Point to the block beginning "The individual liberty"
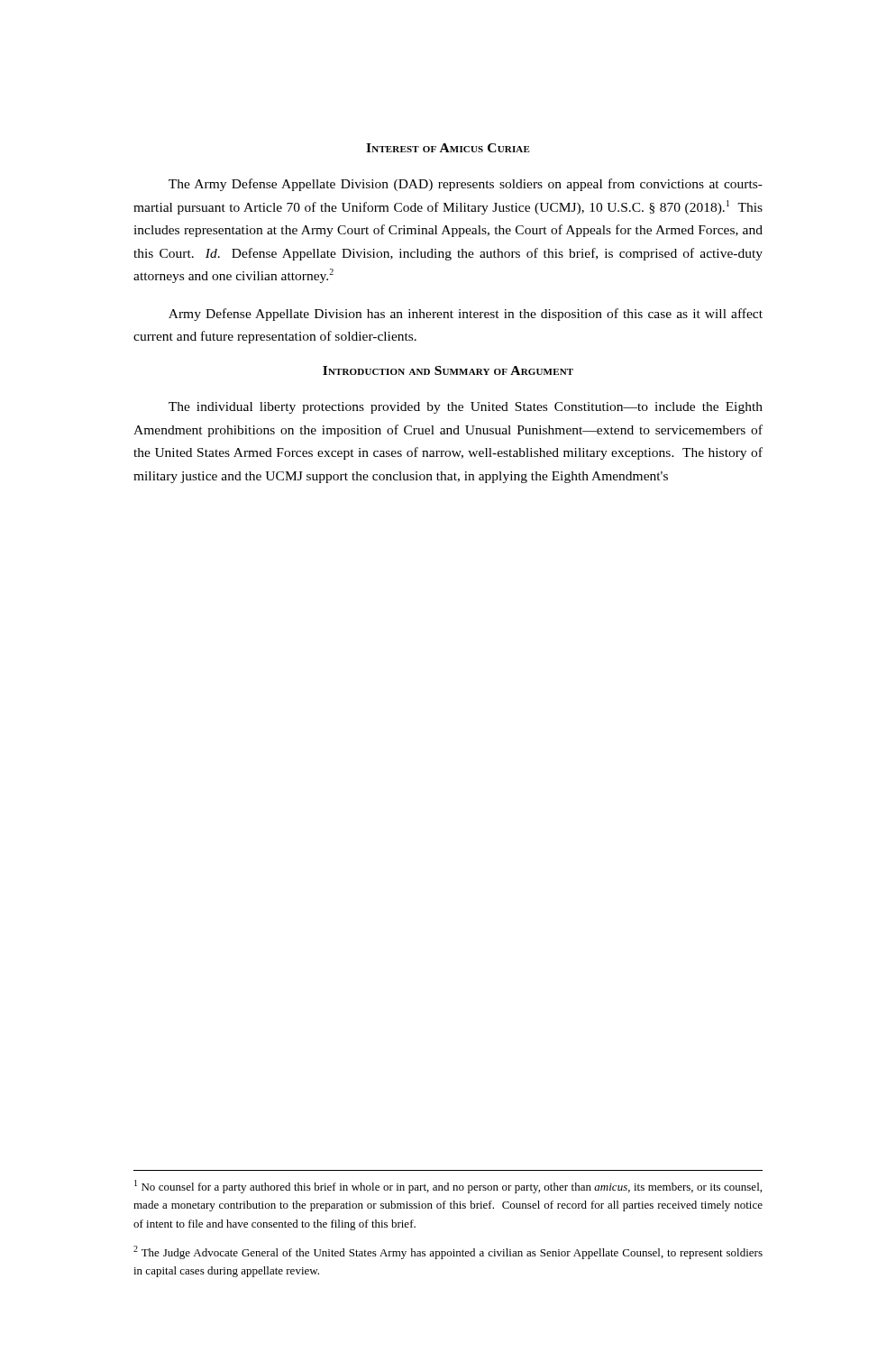This screenshot has width=896, height=1352. coord(448,441)
